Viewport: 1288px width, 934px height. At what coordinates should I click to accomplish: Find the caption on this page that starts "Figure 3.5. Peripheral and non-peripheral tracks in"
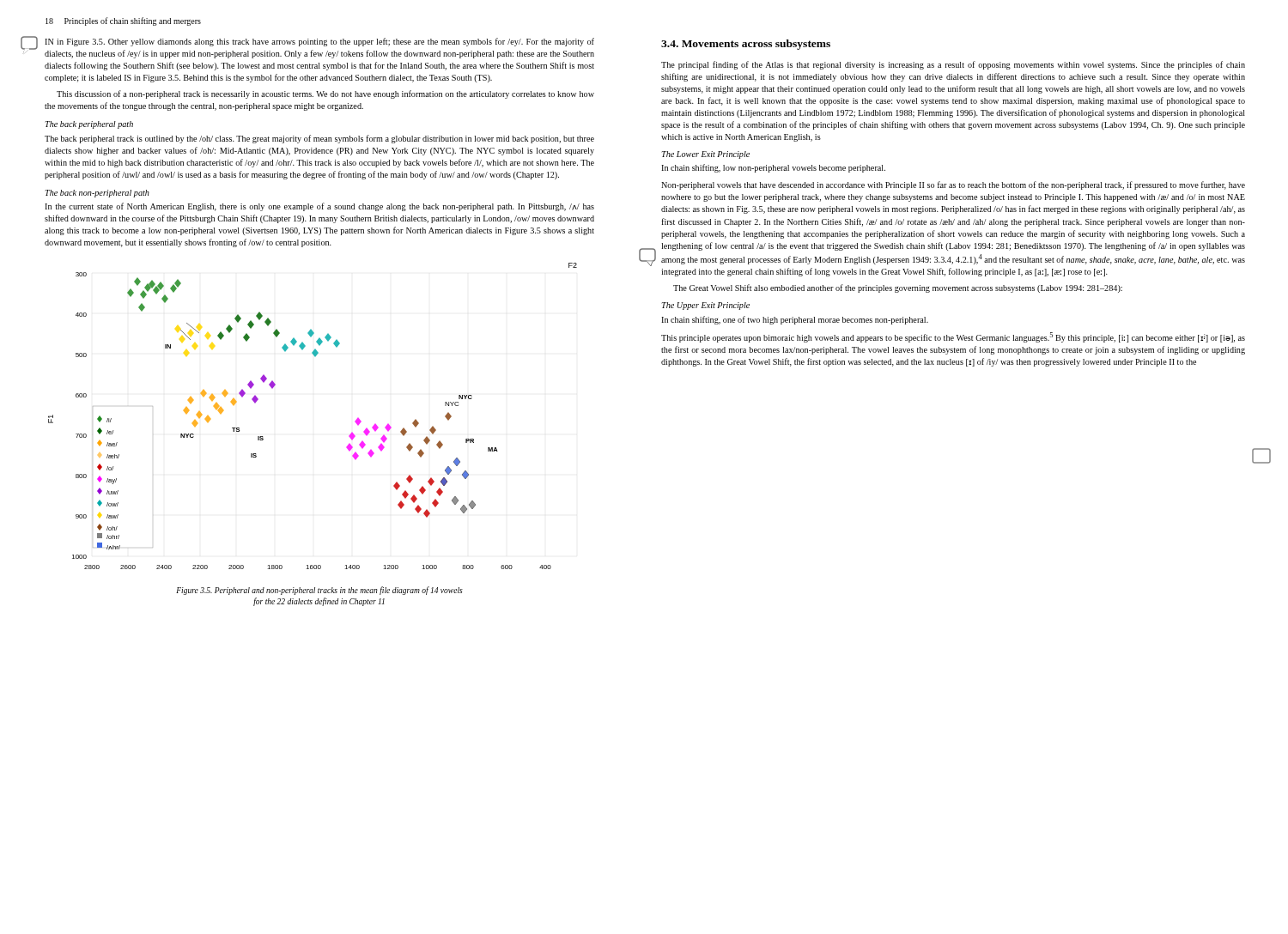319,596
